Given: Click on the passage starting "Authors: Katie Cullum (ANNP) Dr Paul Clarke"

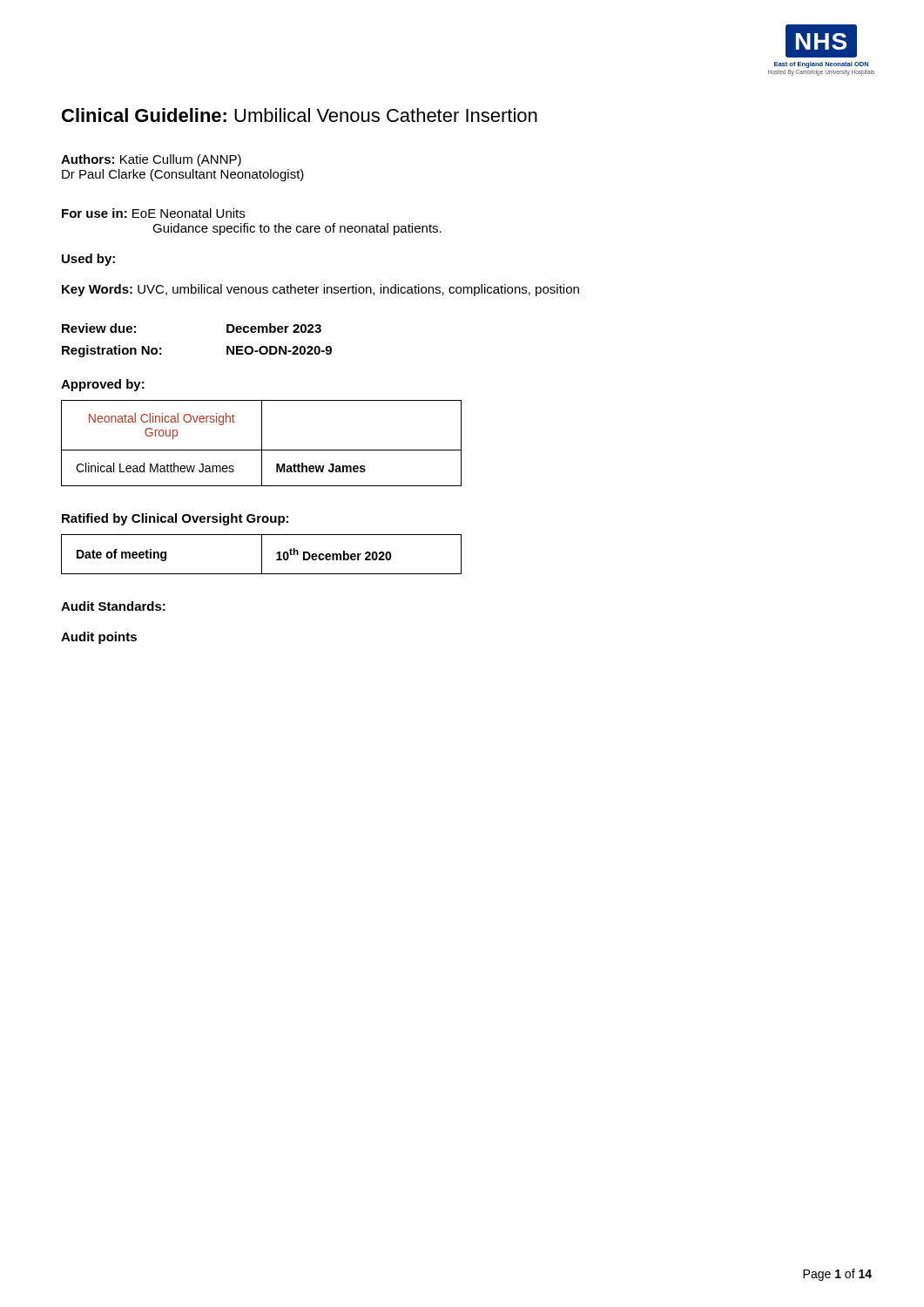Looking at the screenshot, I should (183, 166).
